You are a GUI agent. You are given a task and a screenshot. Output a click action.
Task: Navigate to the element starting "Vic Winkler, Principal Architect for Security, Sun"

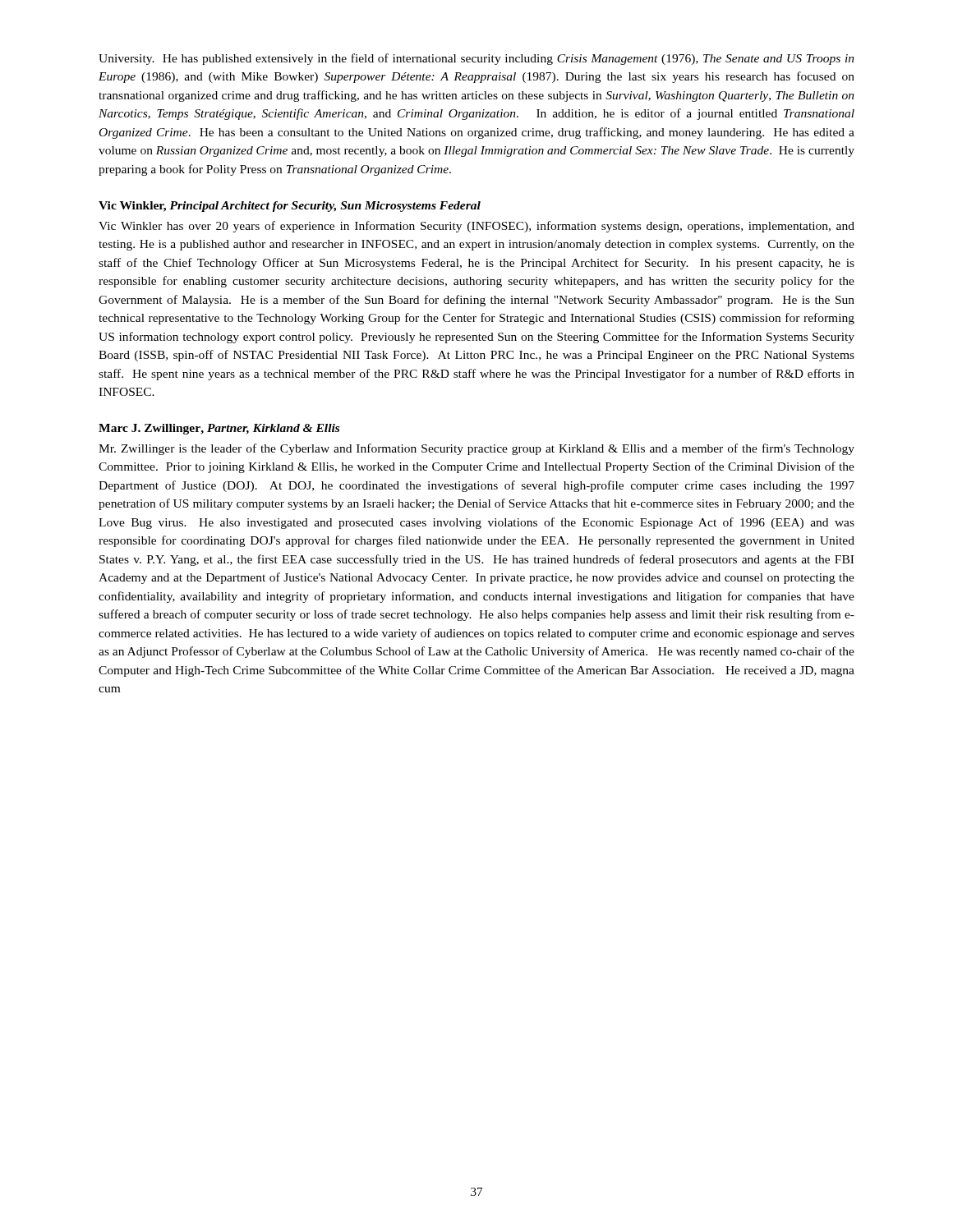point(289,205)
